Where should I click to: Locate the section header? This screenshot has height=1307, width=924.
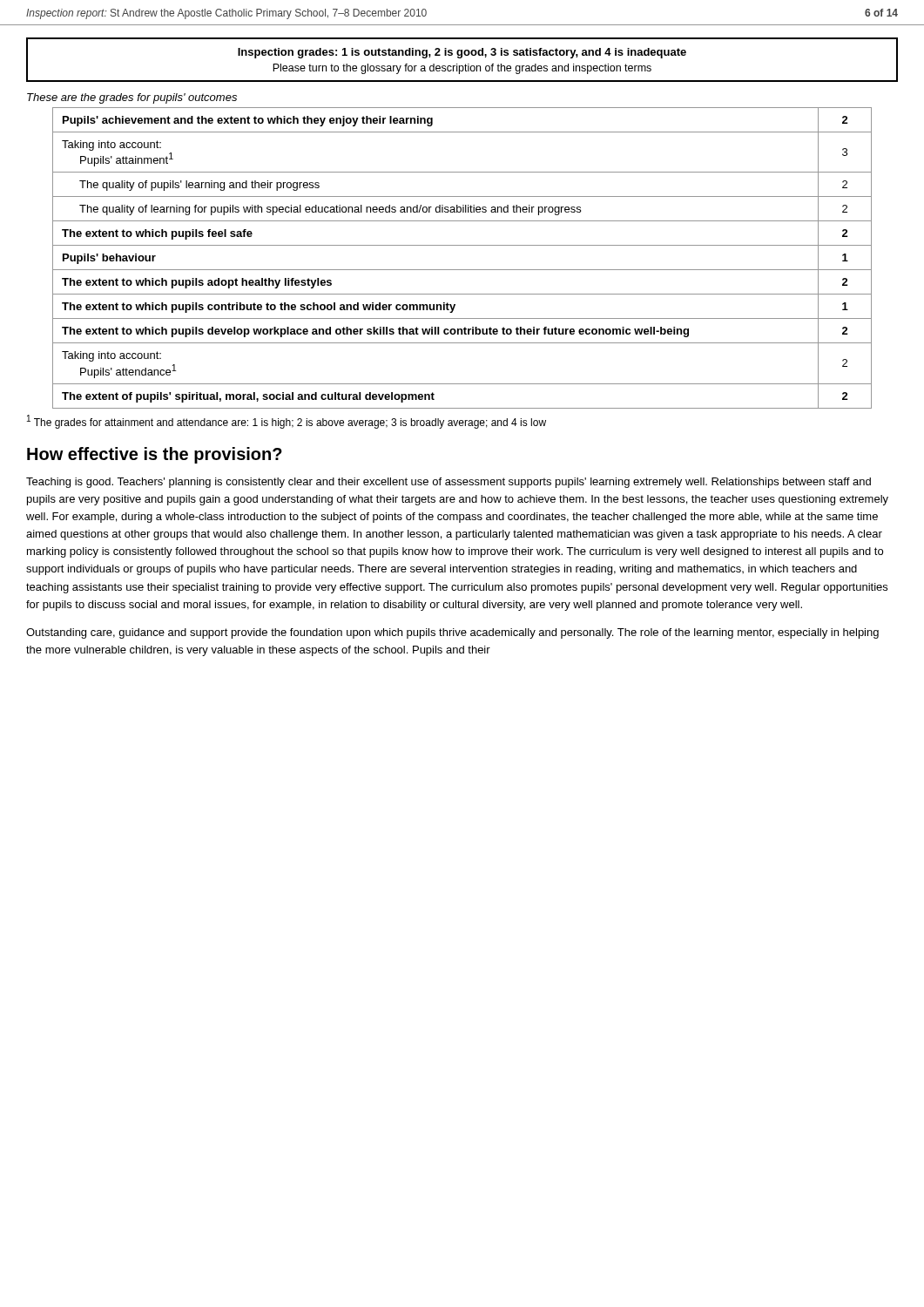tap(154, 454)
